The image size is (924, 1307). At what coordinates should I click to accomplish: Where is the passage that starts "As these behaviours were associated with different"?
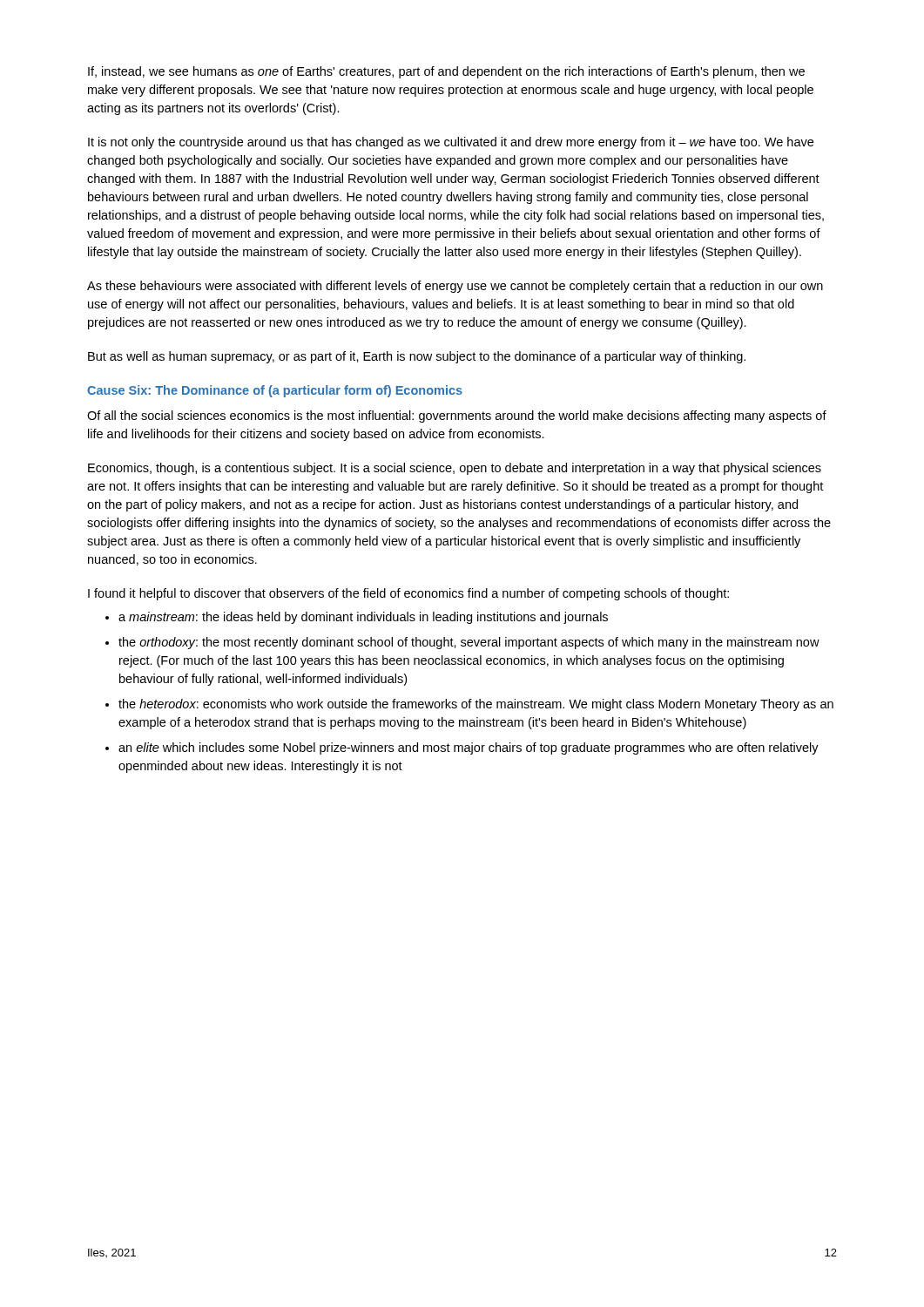tap(455, 304)
